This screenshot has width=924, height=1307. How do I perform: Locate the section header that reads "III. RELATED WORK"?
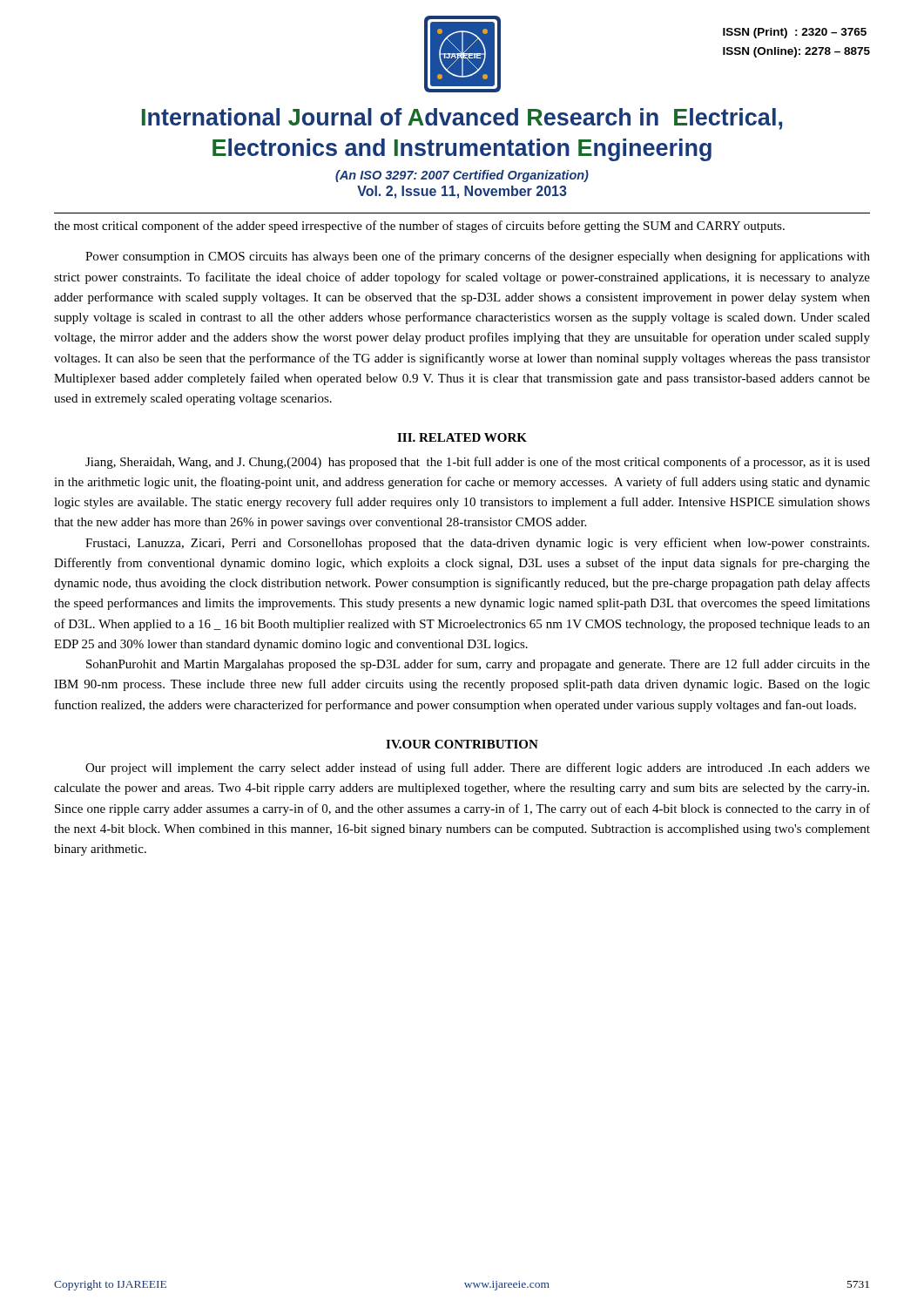pos(462,438)
